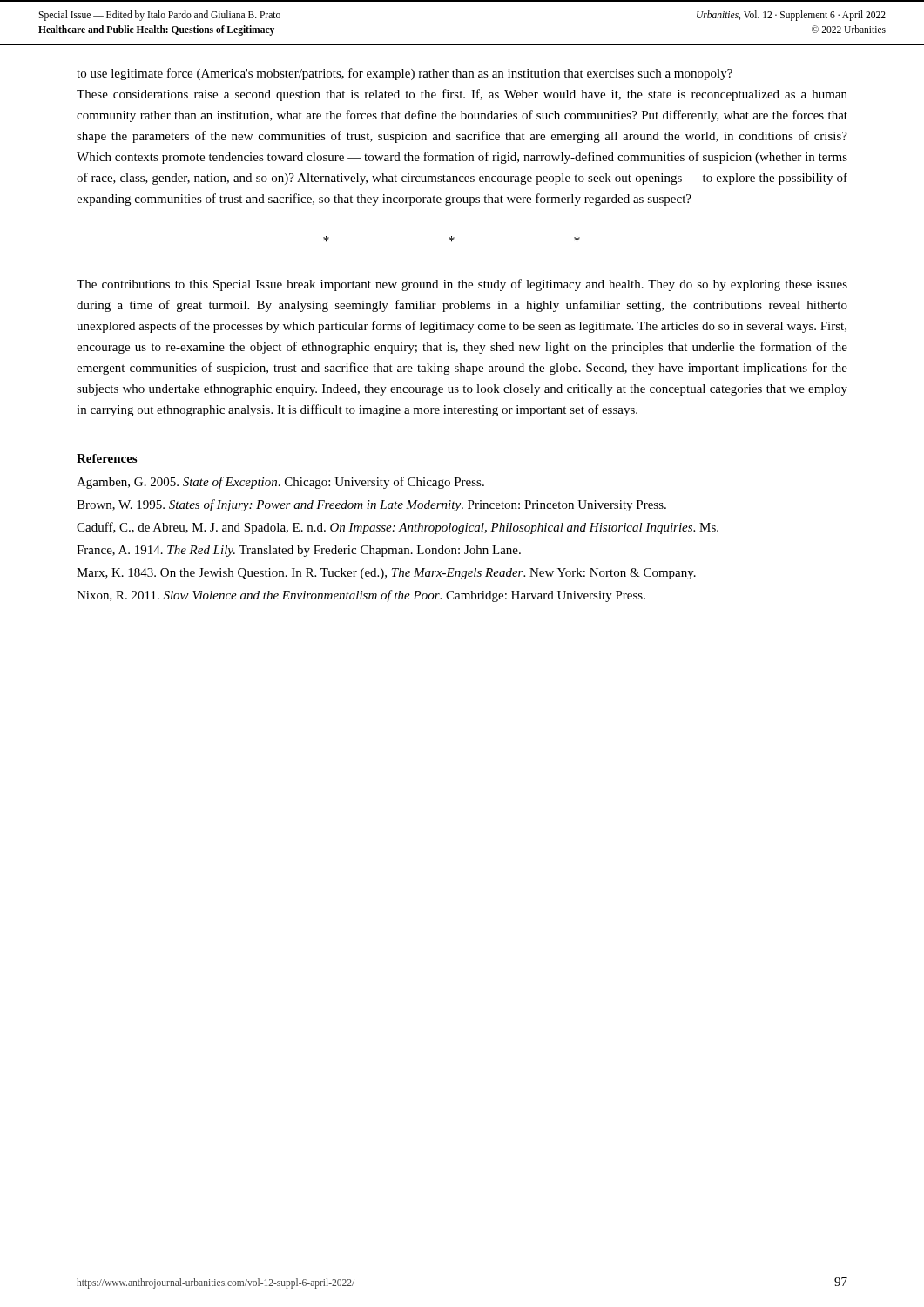Find the block on this page that starts "to use legitimate force (America's"
The image size is (924, 1307).
(462, 73)
